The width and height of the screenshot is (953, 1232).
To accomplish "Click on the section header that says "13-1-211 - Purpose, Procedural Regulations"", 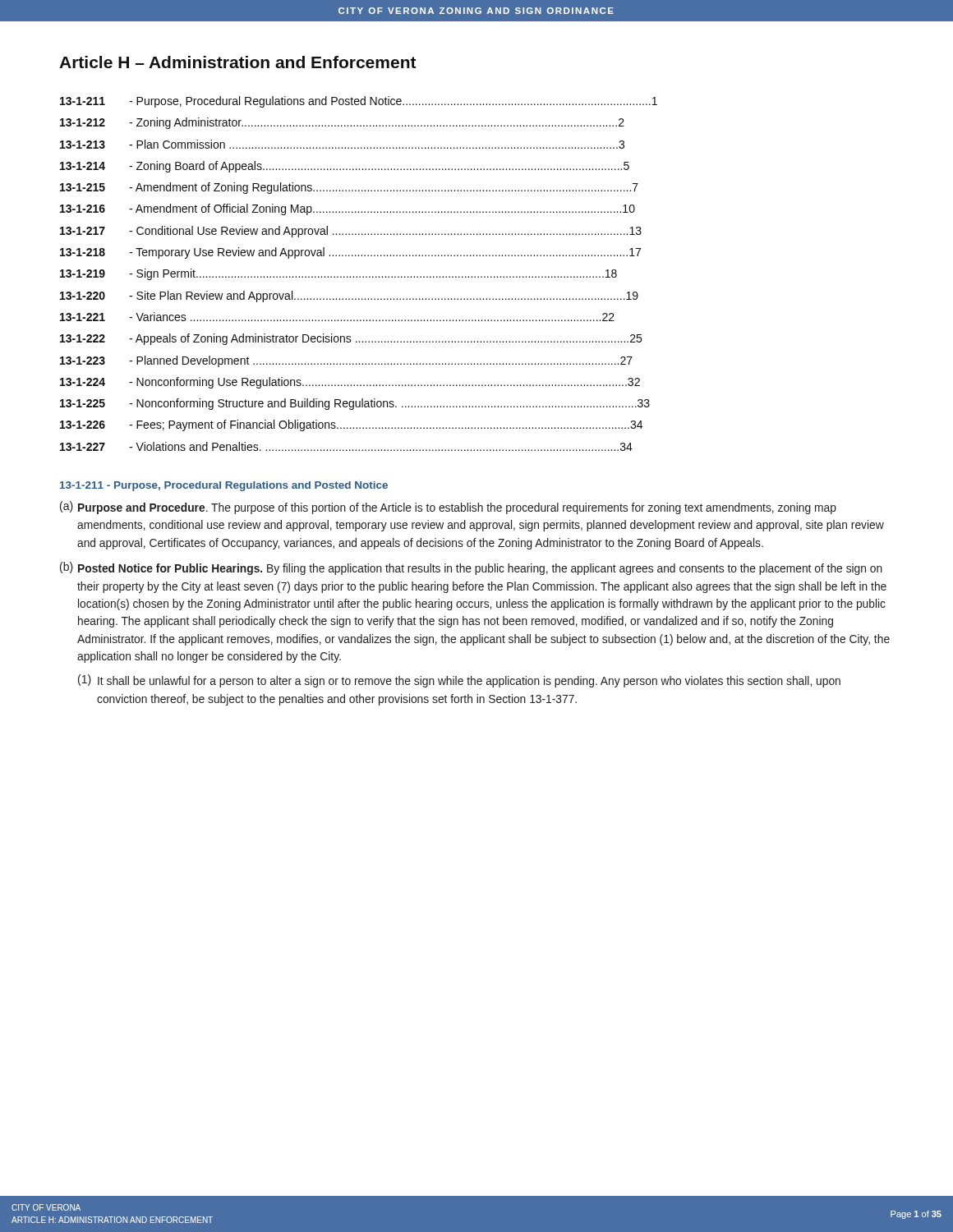I will coord(224,485).
